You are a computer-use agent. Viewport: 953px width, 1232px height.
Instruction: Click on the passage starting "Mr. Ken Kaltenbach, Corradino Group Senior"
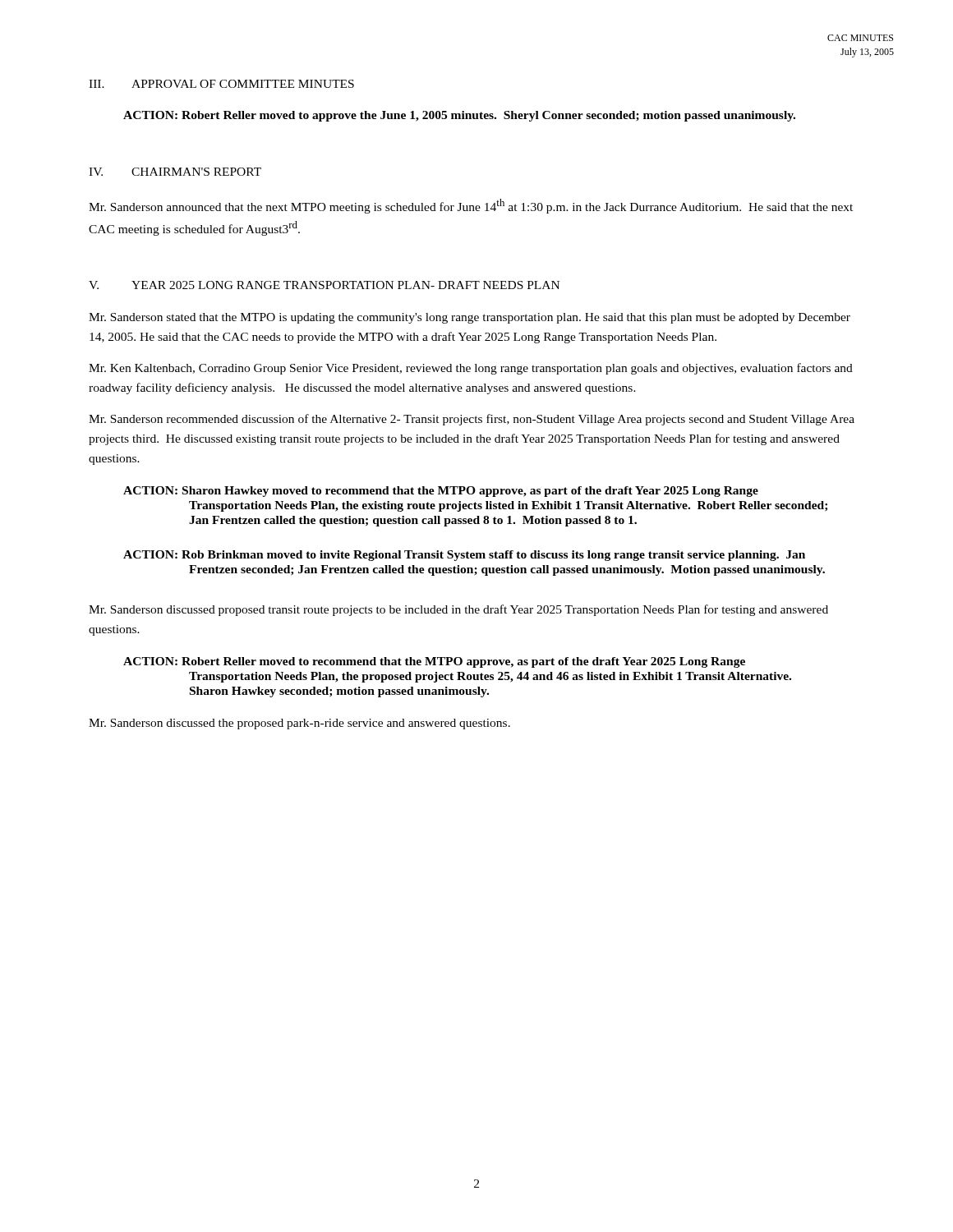pyautogui.click(x=471, y=378)
